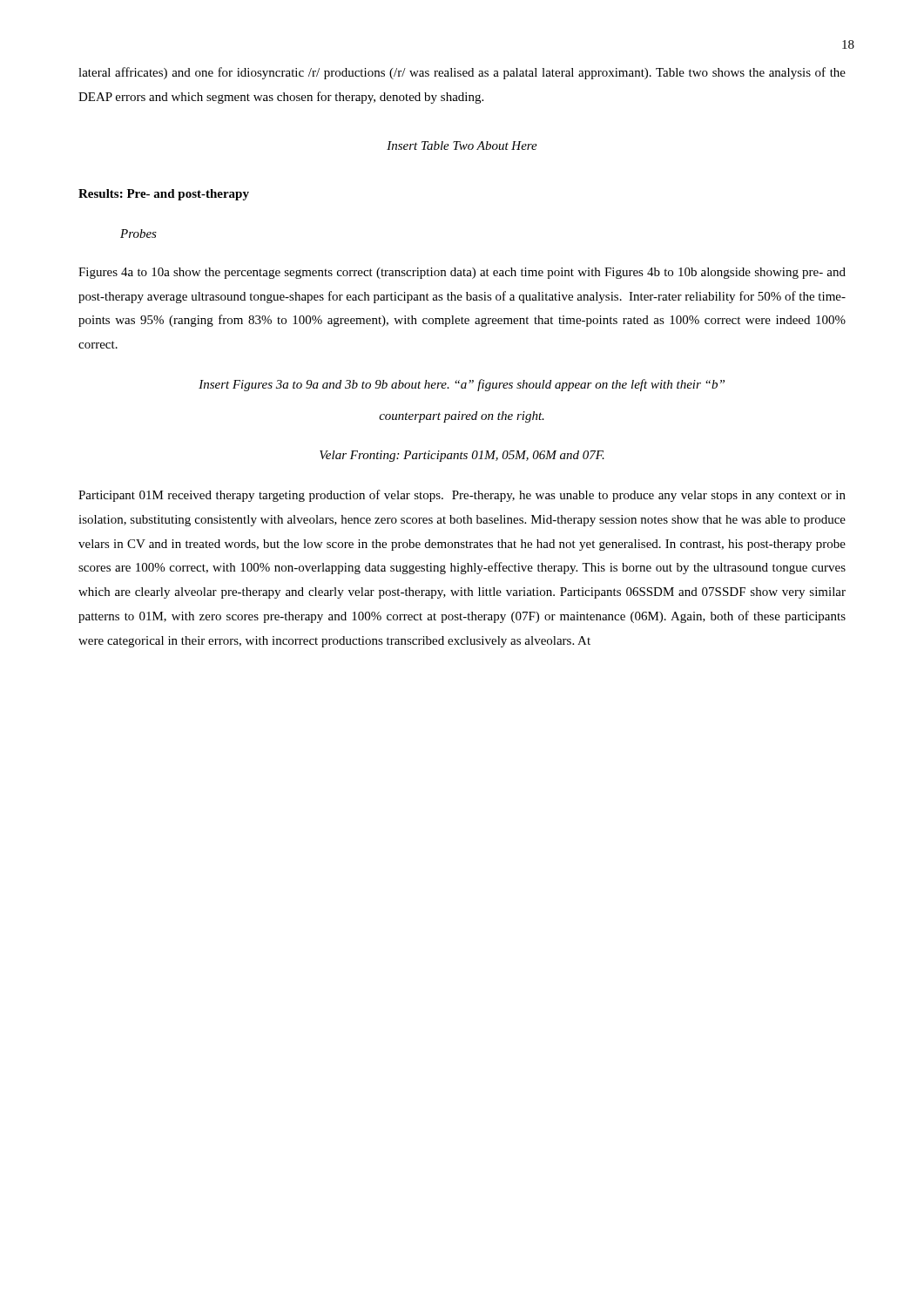Locate the text starting "Insert Figures 3a to 9a and 3b to"

coord(462,384)
